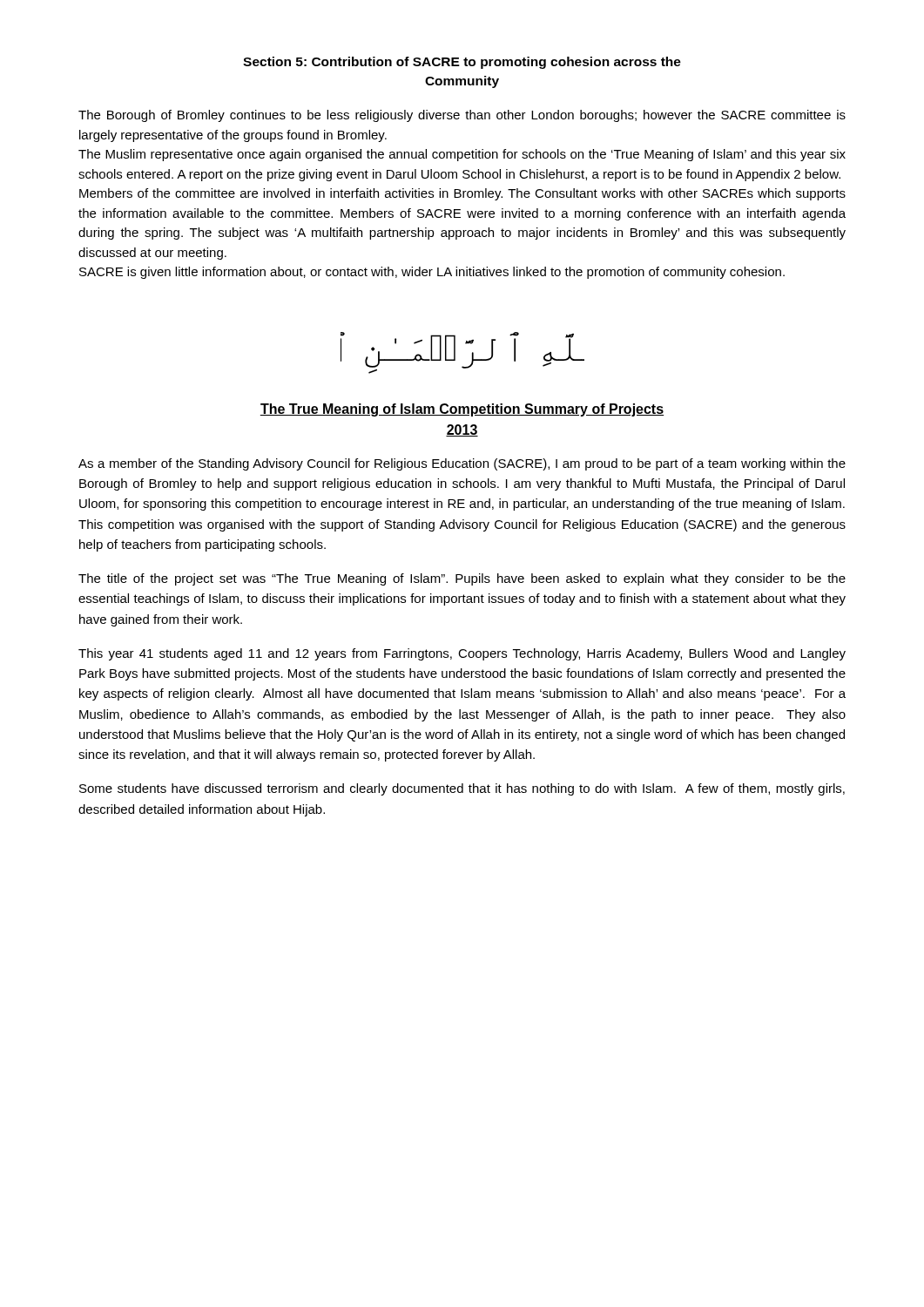Find the text block that says "The title of the project set was"
924x1307 pixels.
click(x=462, y=599)
